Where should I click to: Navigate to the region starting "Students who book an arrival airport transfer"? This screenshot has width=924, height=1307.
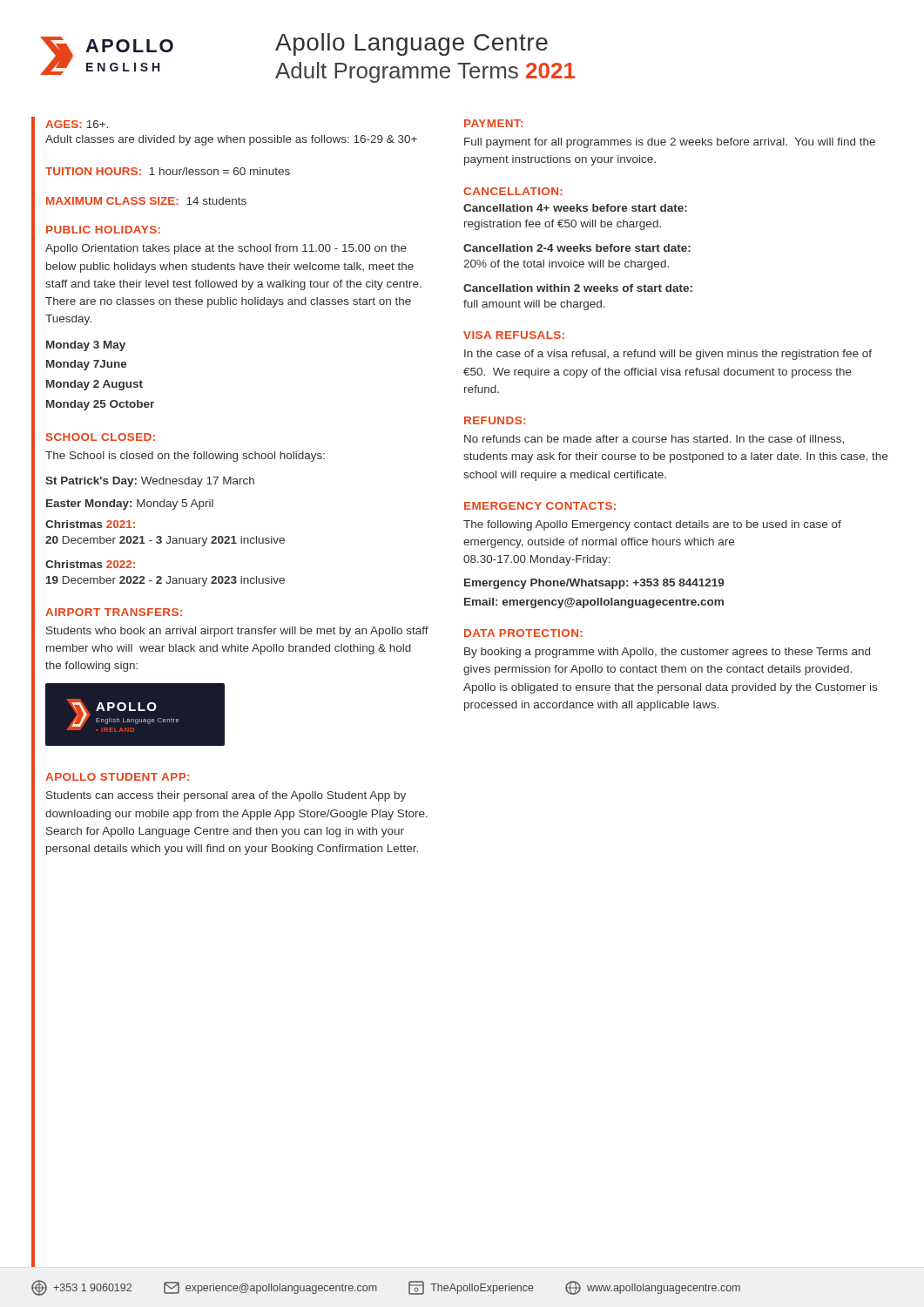click(237, 648)
